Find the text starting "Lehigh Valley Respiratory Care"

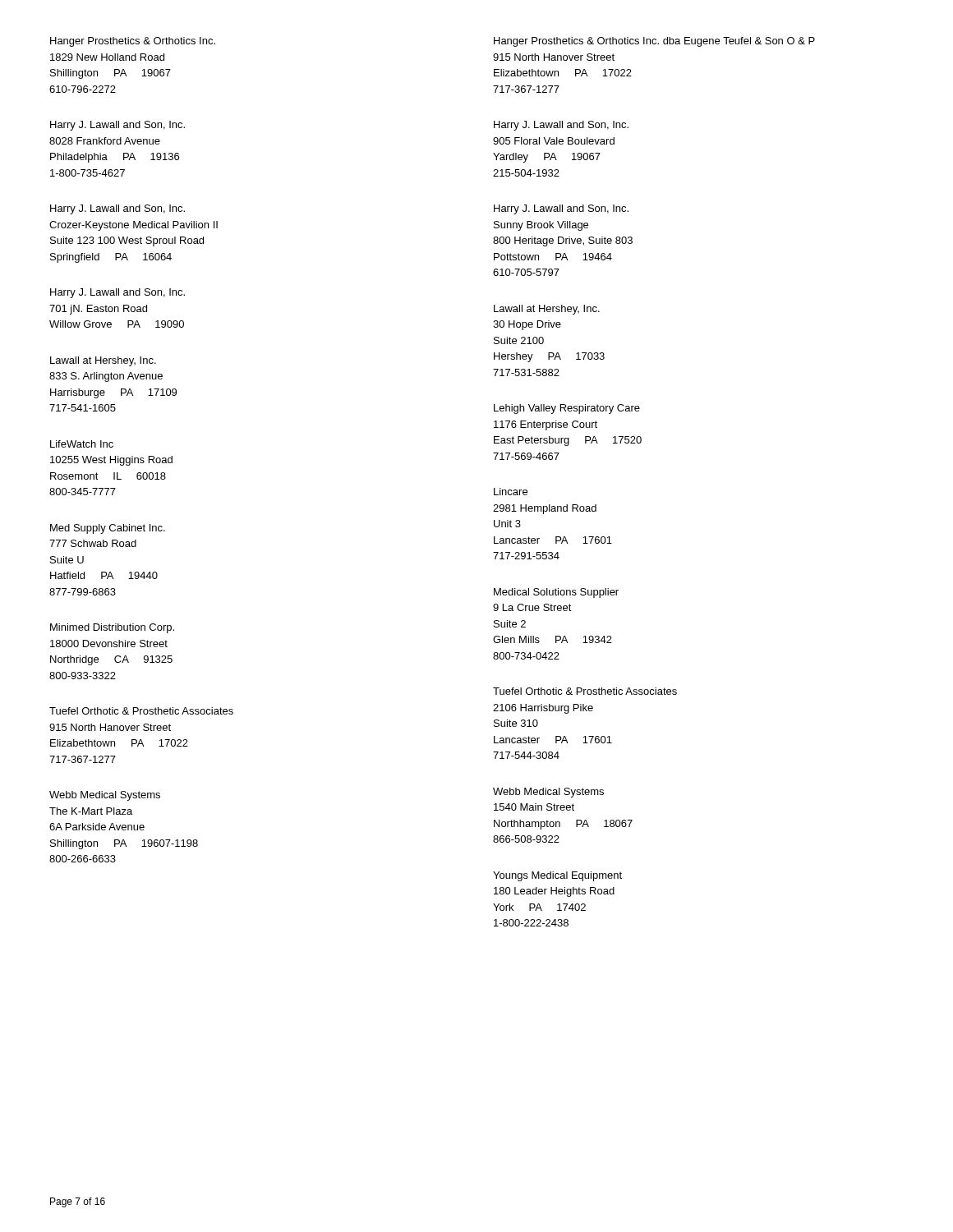coord(567,409)
